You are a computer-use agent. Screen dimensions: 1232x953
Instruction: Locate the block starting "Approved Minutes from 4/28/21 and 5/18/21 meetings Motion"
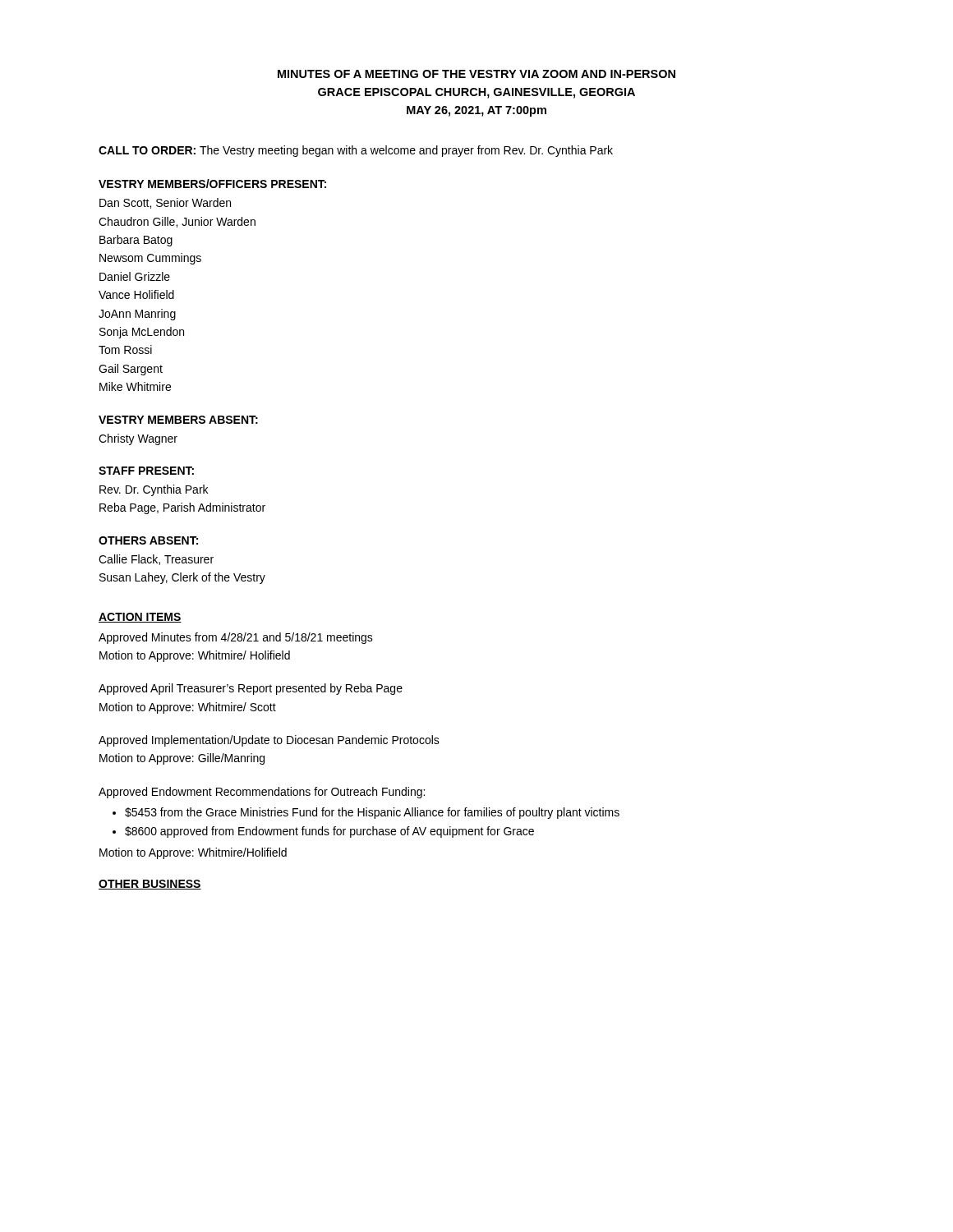[x=236, y=638]
